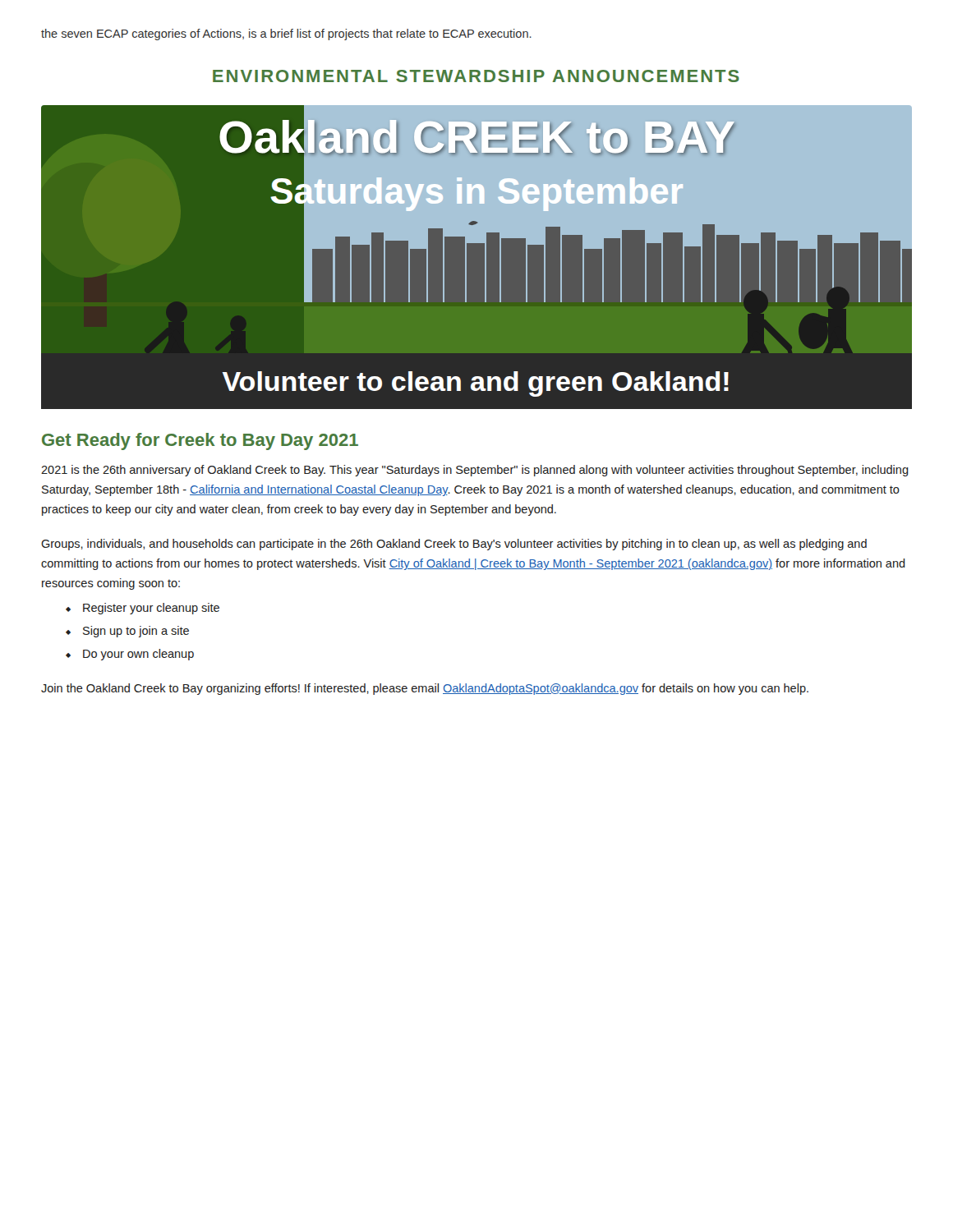Where is the passage that starts "the seven ECAP"?
The height and width of the screenshot is (1232, 953).
coord(287,34)
